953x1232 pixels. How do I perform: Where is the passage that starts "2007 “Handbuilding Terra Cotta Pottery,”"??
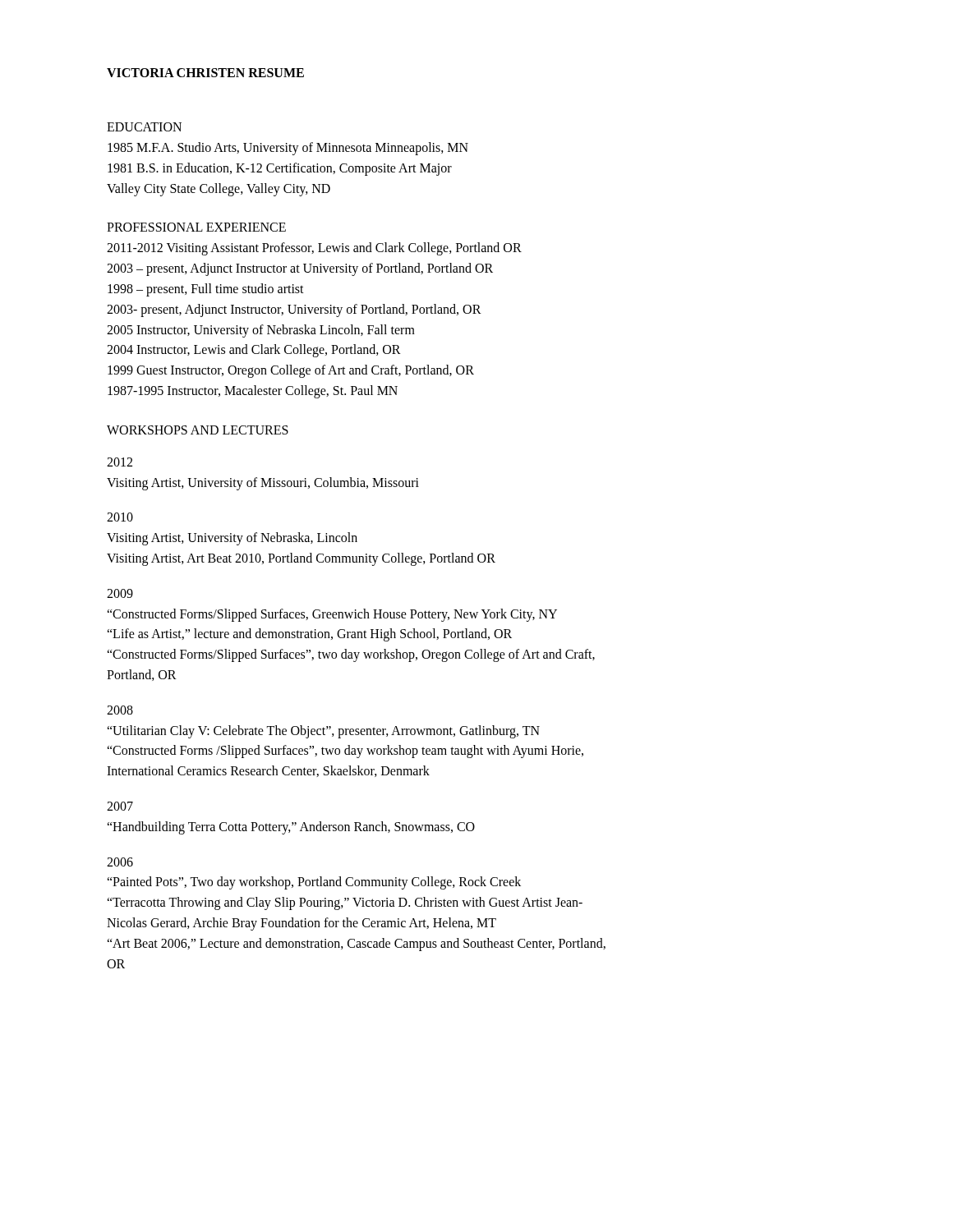coord(291,816)
